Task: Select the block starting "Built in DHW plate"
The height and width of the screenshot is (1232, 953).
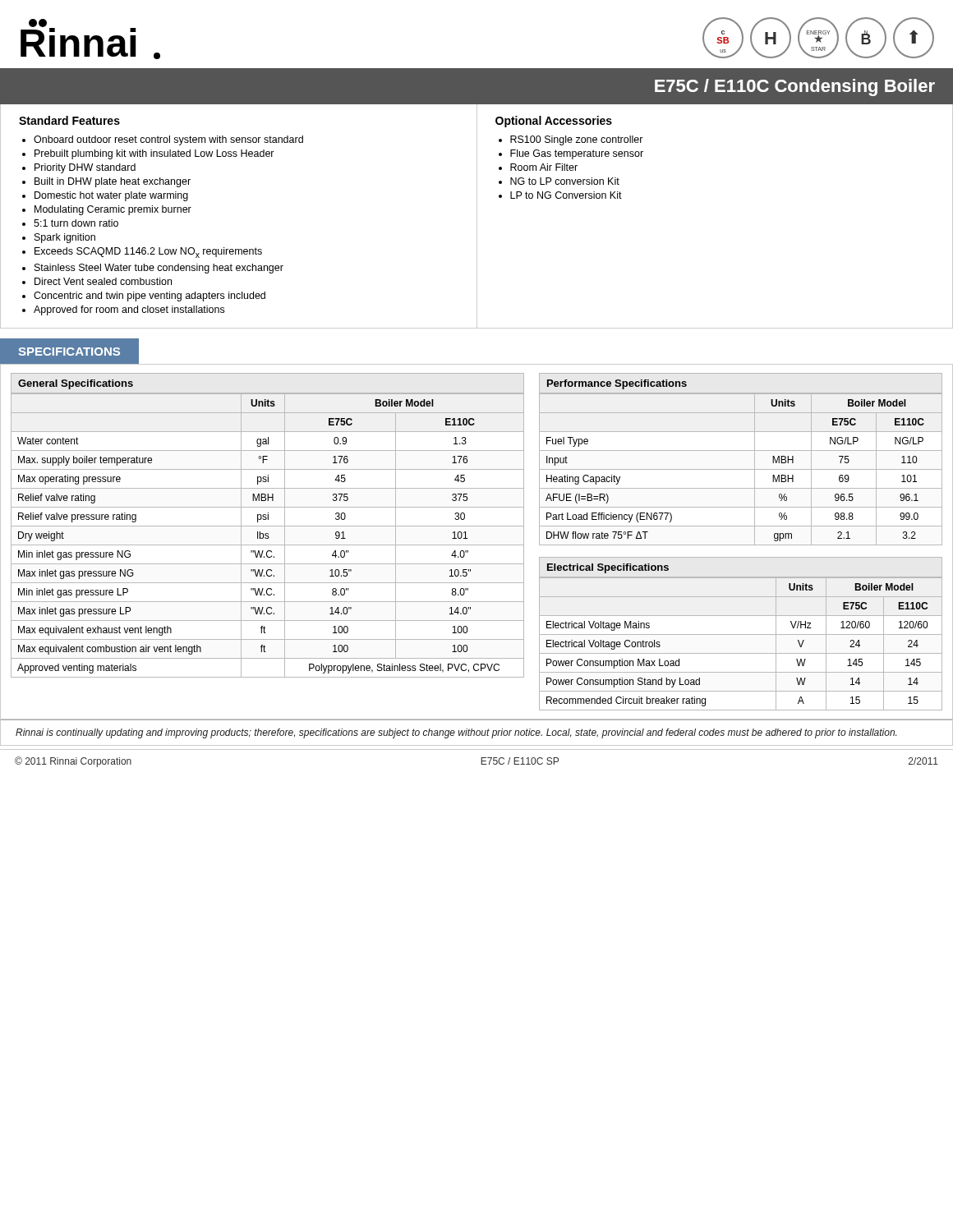Action: (x=112, y=182)
